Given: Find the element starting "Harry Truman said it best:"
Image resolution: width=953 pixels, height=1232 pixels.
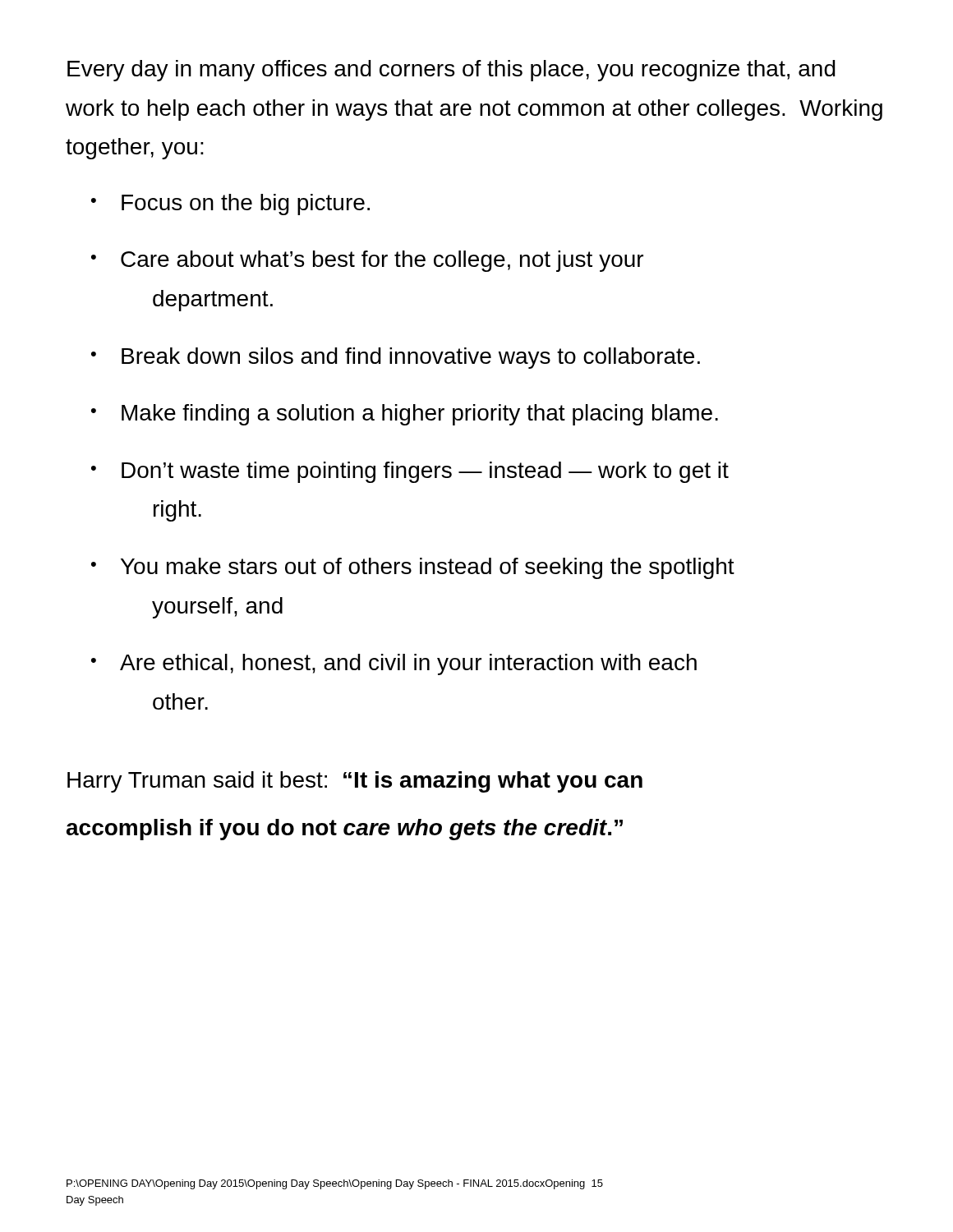Looking at the screenshot, I should click(x=355, y=782).
